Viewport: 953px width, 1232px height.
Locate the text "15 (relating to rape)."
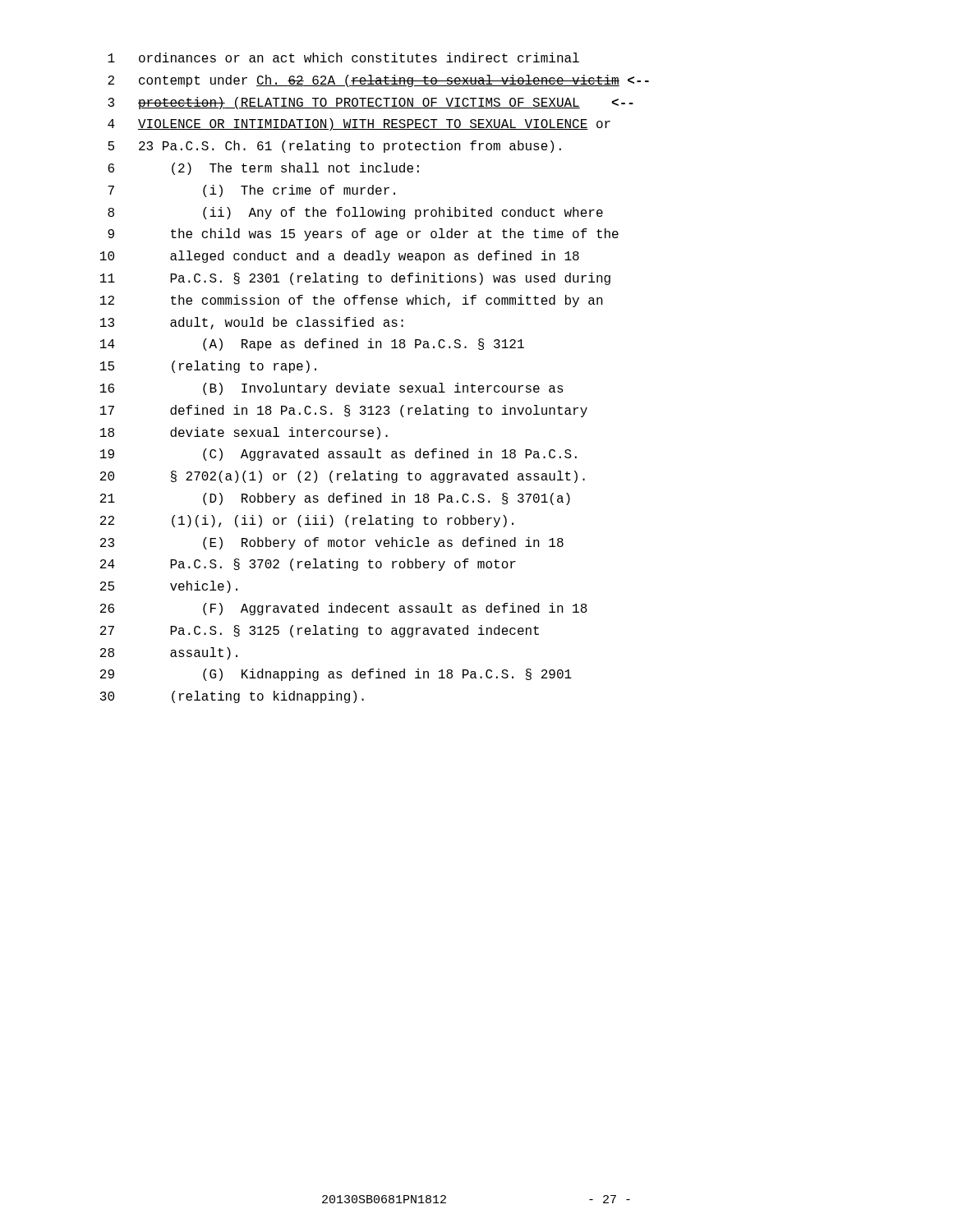pos(208,367)
